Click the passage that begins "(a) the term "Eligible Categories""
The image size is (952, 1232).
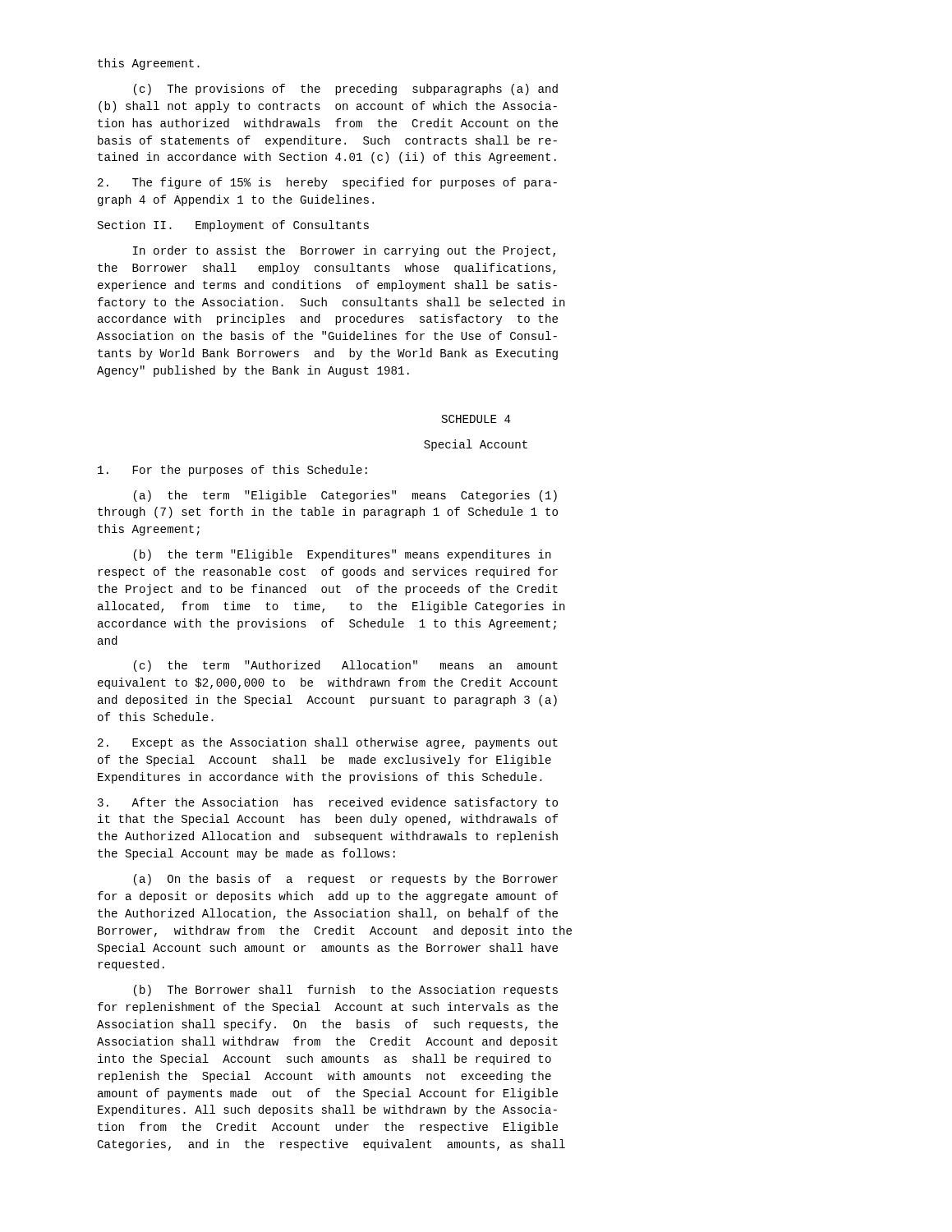point(328,513)
